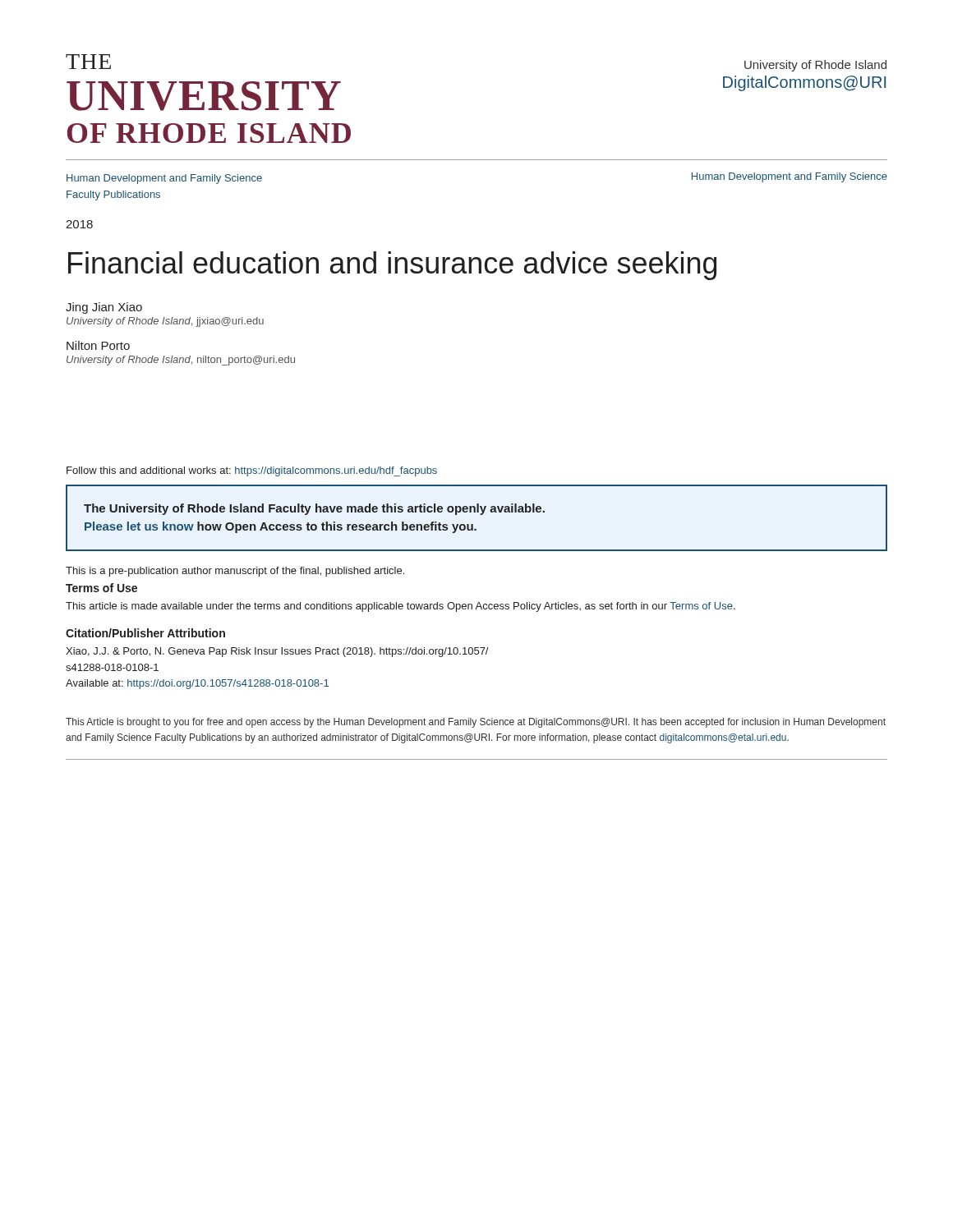Where does it say "Terms of Use"?
The height and width of the screenshot is (1232, 953).
pyautogui.click(x=102, y=588)
